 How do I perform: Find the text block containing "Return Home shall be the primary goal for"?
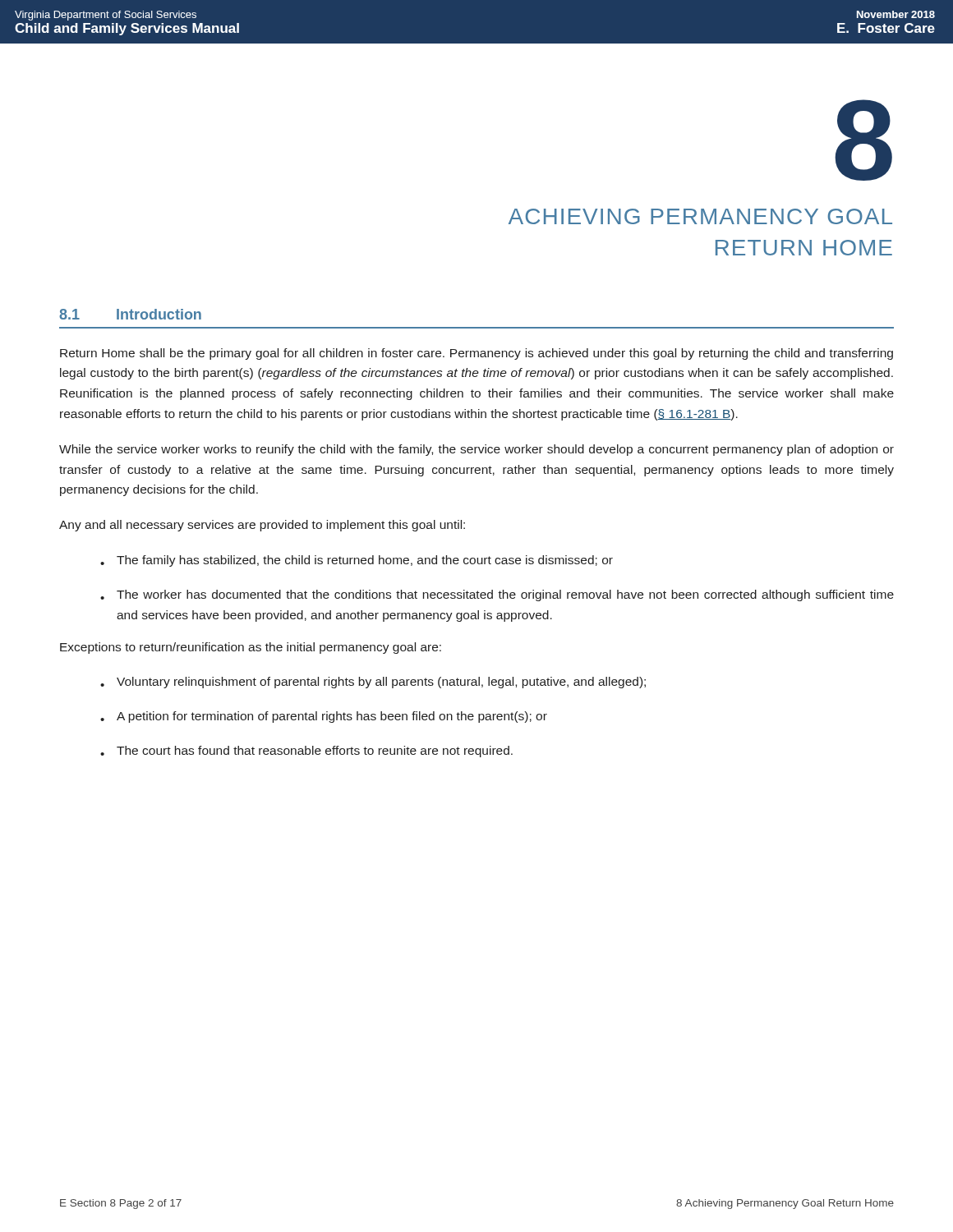point(476,383)
